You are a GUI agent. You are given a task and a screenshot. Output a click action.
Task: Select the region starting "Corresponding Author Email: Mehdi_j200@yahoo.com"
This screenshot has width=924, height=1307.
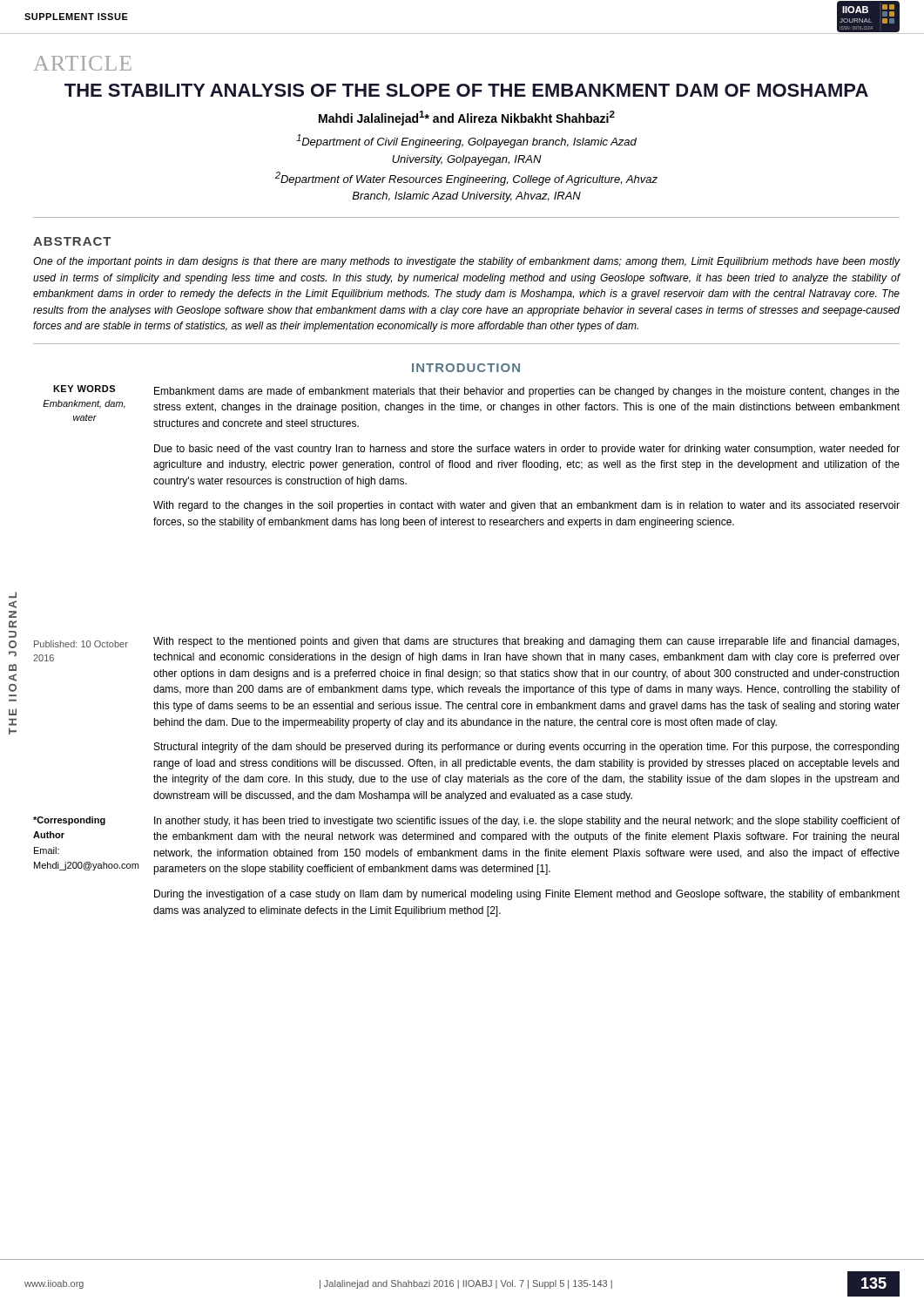point(69,821)
